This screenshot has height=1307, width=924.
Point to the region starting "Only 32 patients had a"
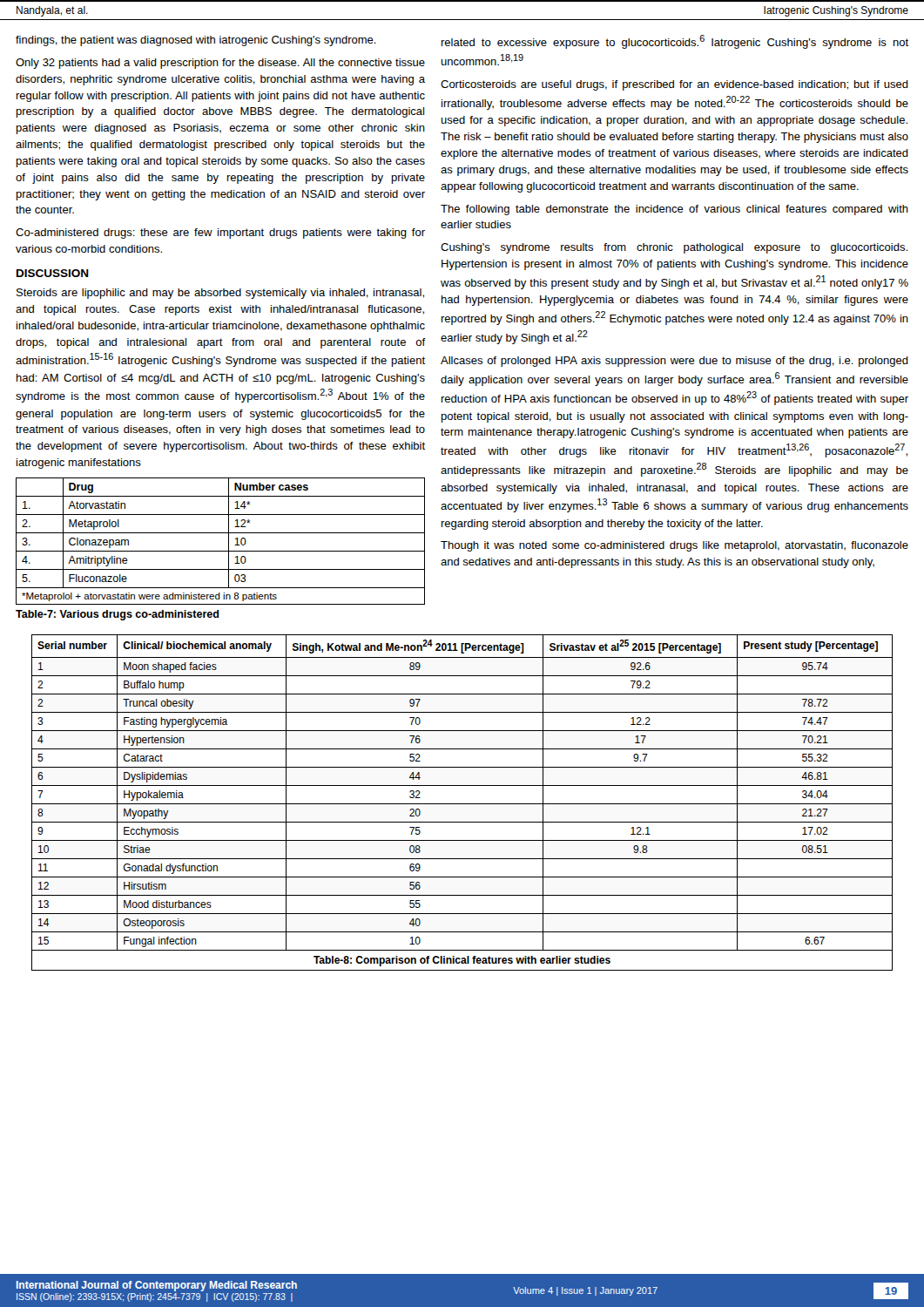click(x=220, y=137)
